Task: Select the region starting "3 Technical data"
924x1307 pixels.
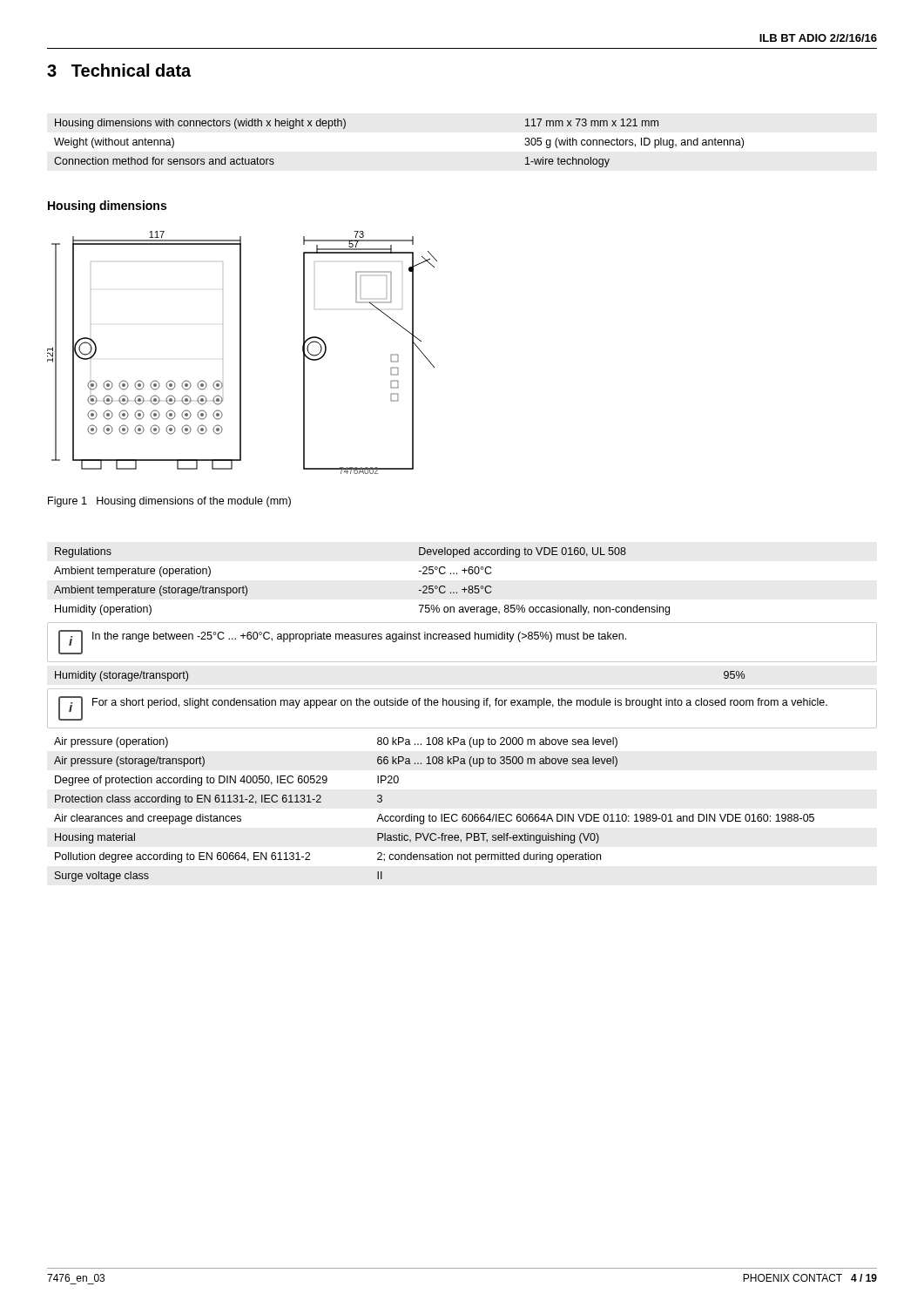Action: 119,71
